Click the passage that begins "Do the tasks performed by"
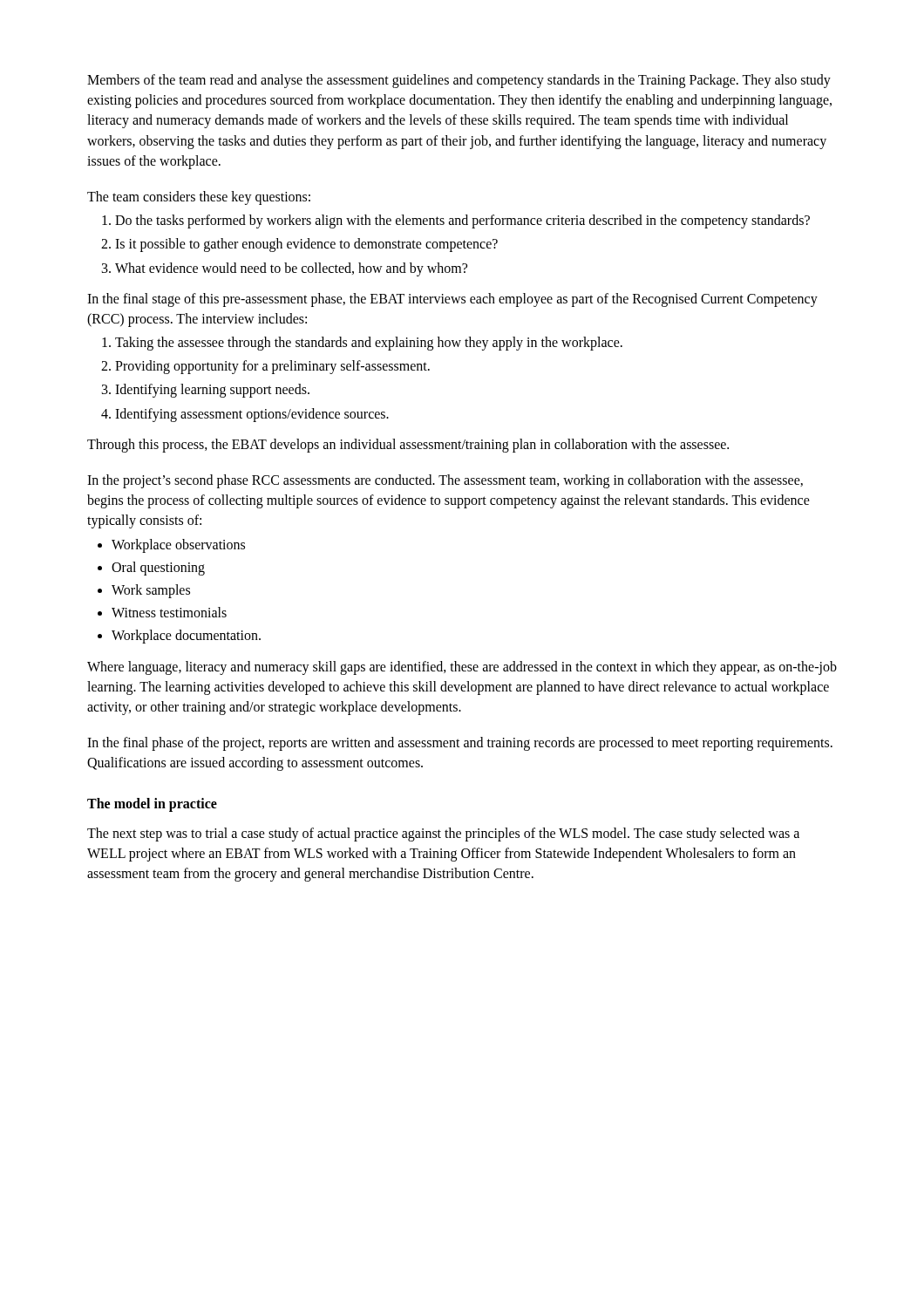 [x=462, y=244]
